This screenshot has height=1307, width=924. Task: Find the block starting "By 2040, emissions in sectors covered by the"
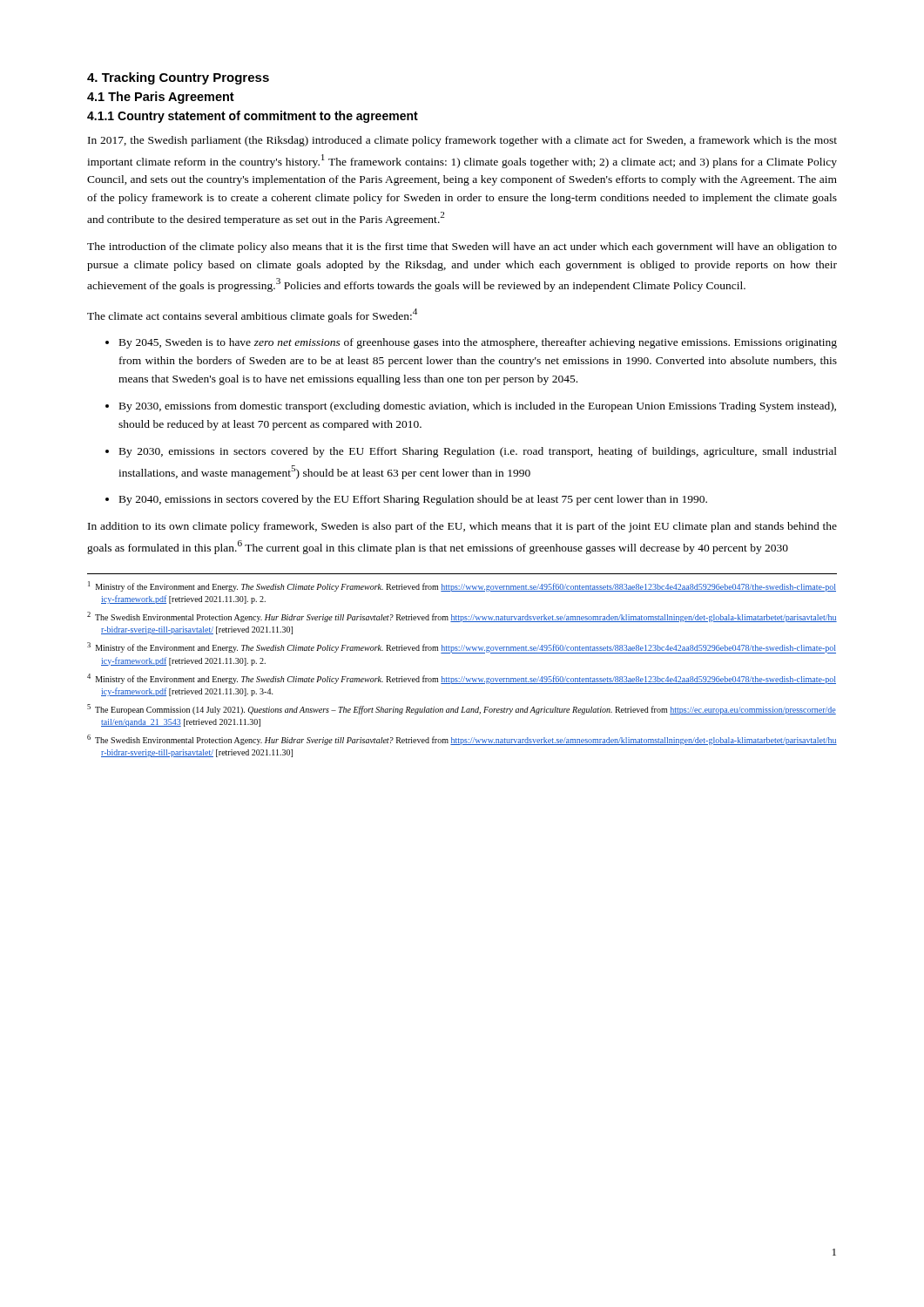[x=462, y=500]
